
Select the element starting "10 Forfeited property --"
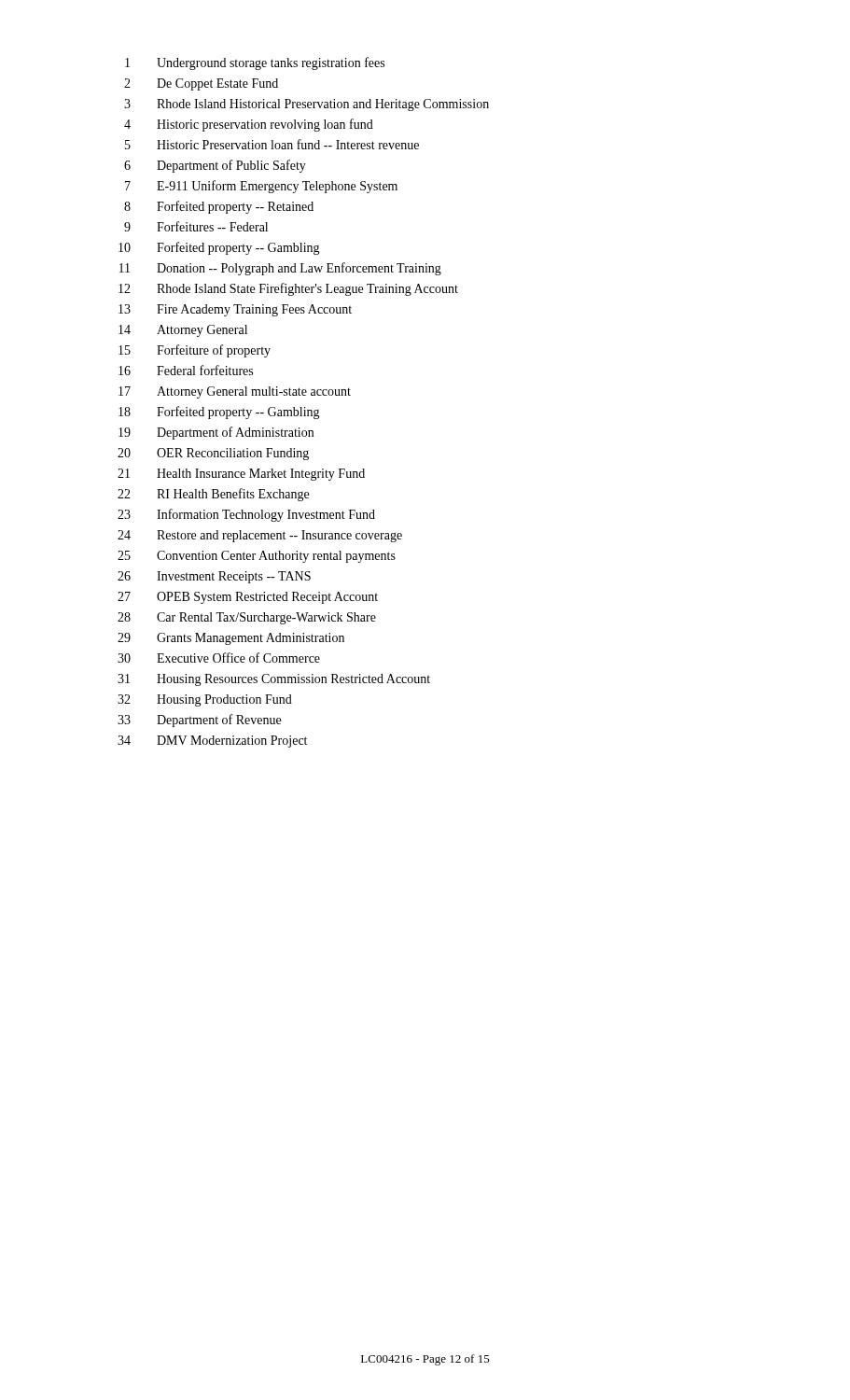coord(197,248)
